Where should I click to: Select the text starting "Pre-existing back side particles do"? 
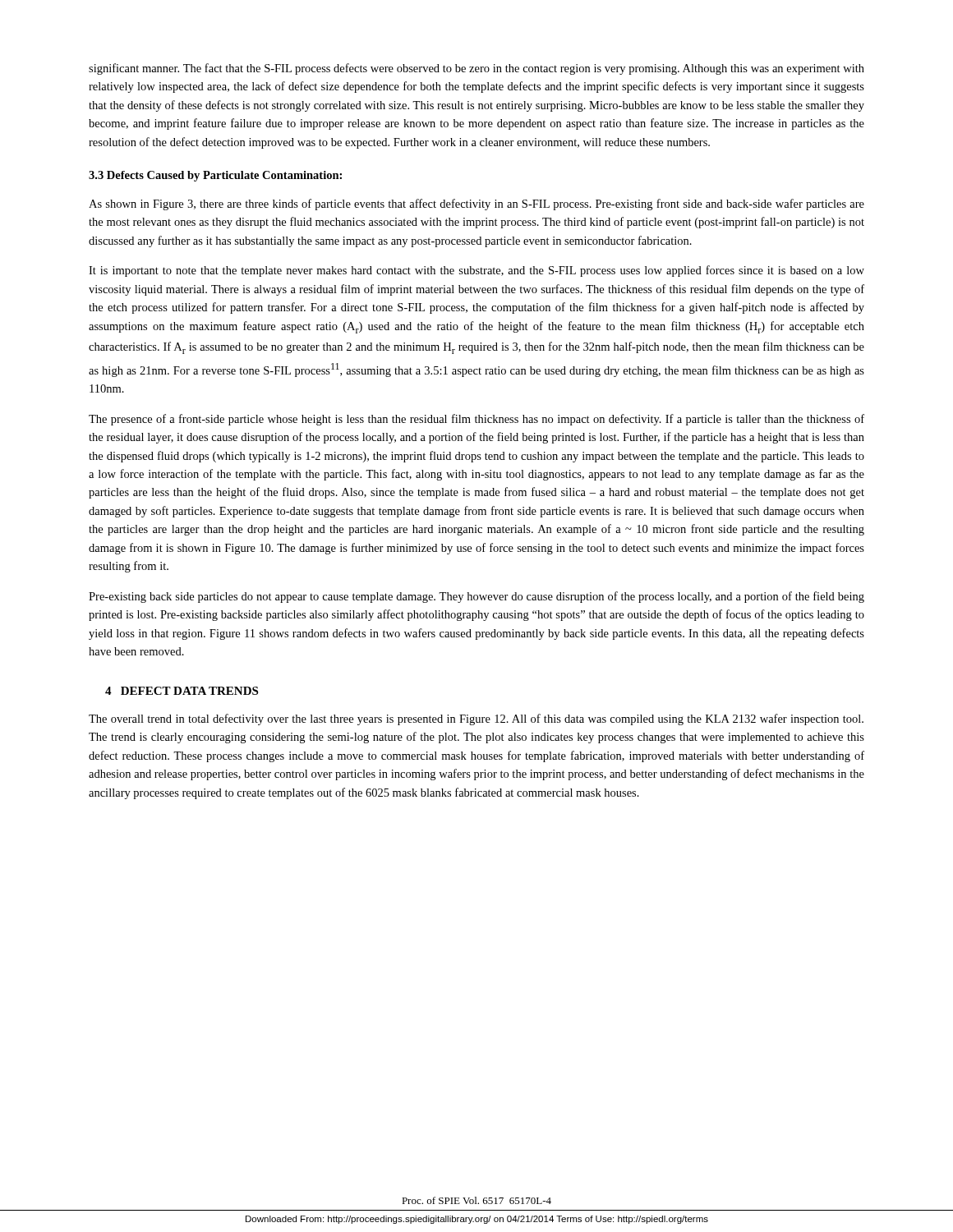click(x=476, y=624)
